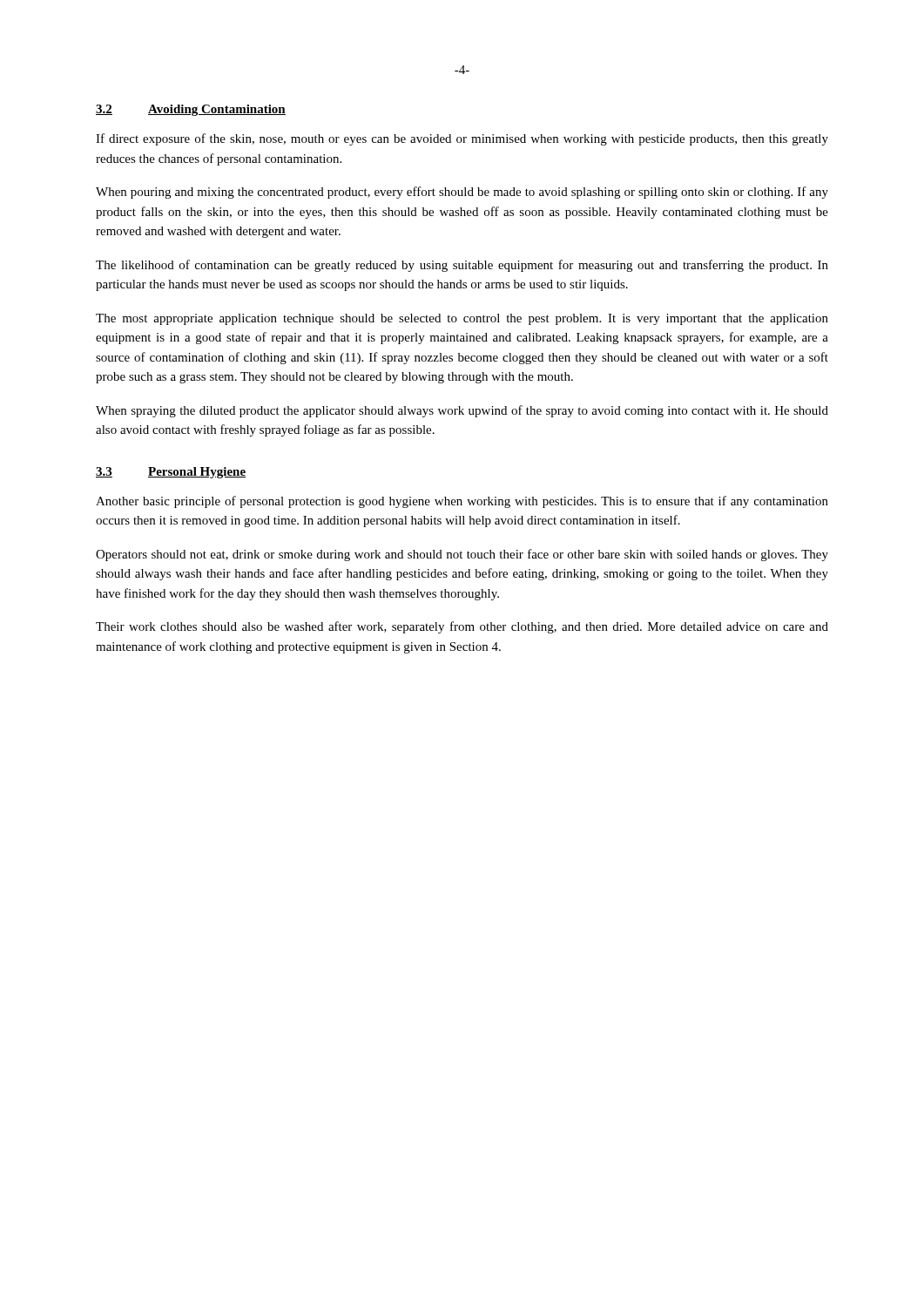Locate the block of text that opens with "Operators should not eat, drink or smoke"
The width and height of the screenshot is (924, 1307).
pos(462,573)
